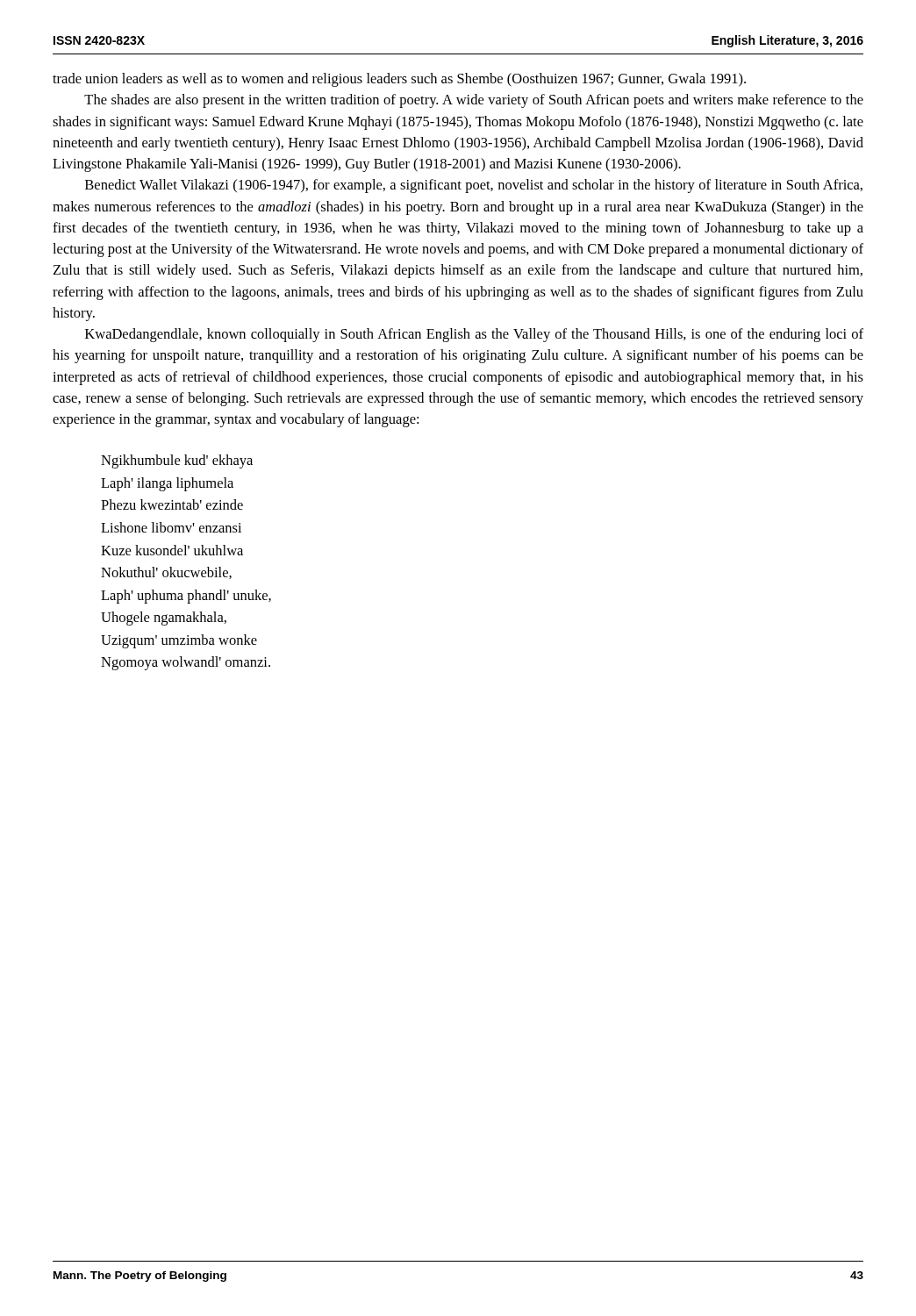
Task: Click on the text block that says "The shades are also"
Action: point(458,132)
